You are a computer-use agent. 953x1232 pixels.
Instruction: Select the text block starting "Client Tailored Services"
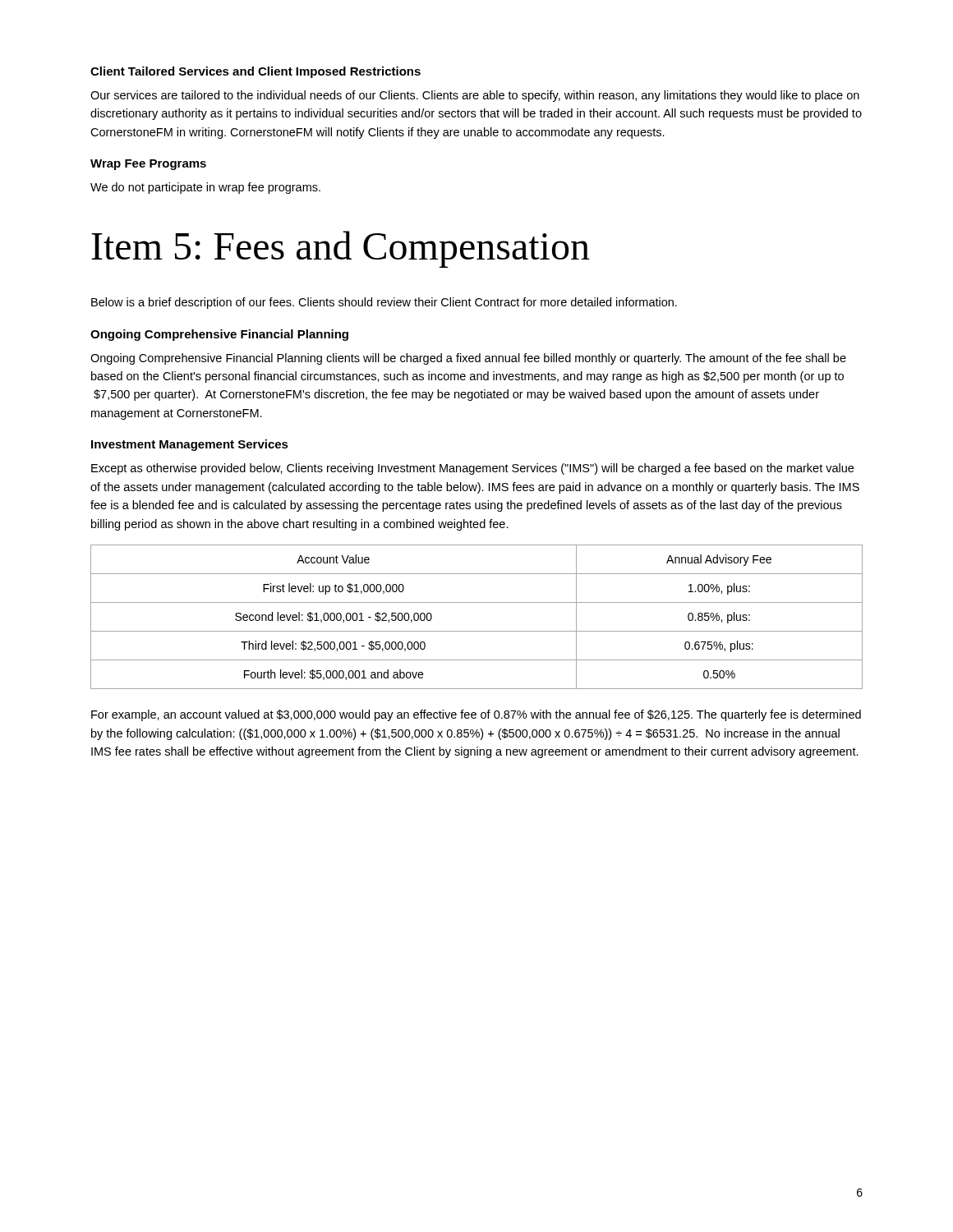[256, 71]
